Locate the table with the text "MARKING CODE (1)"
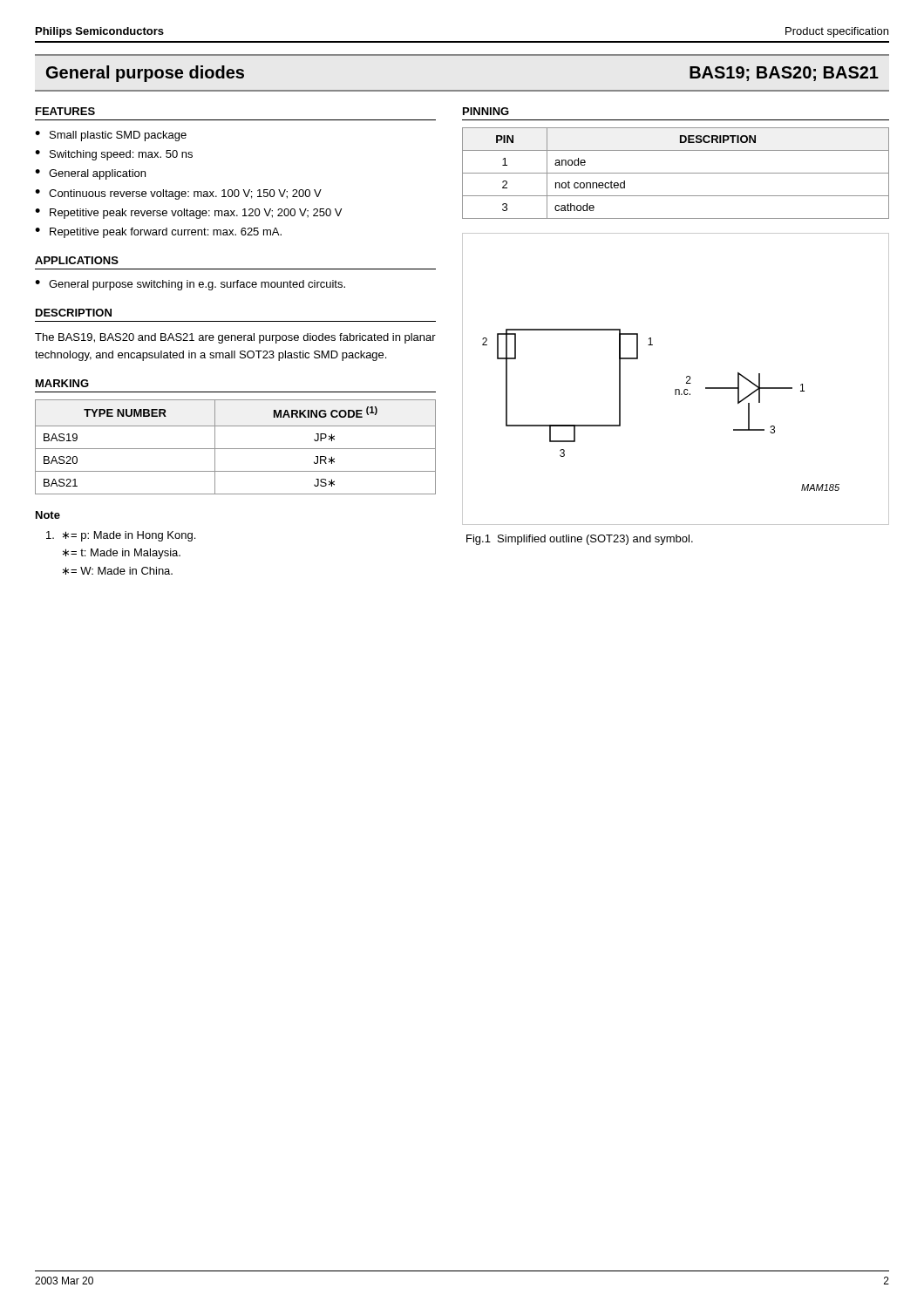This screenshot has height=1308, width=924. click(235, 447)
